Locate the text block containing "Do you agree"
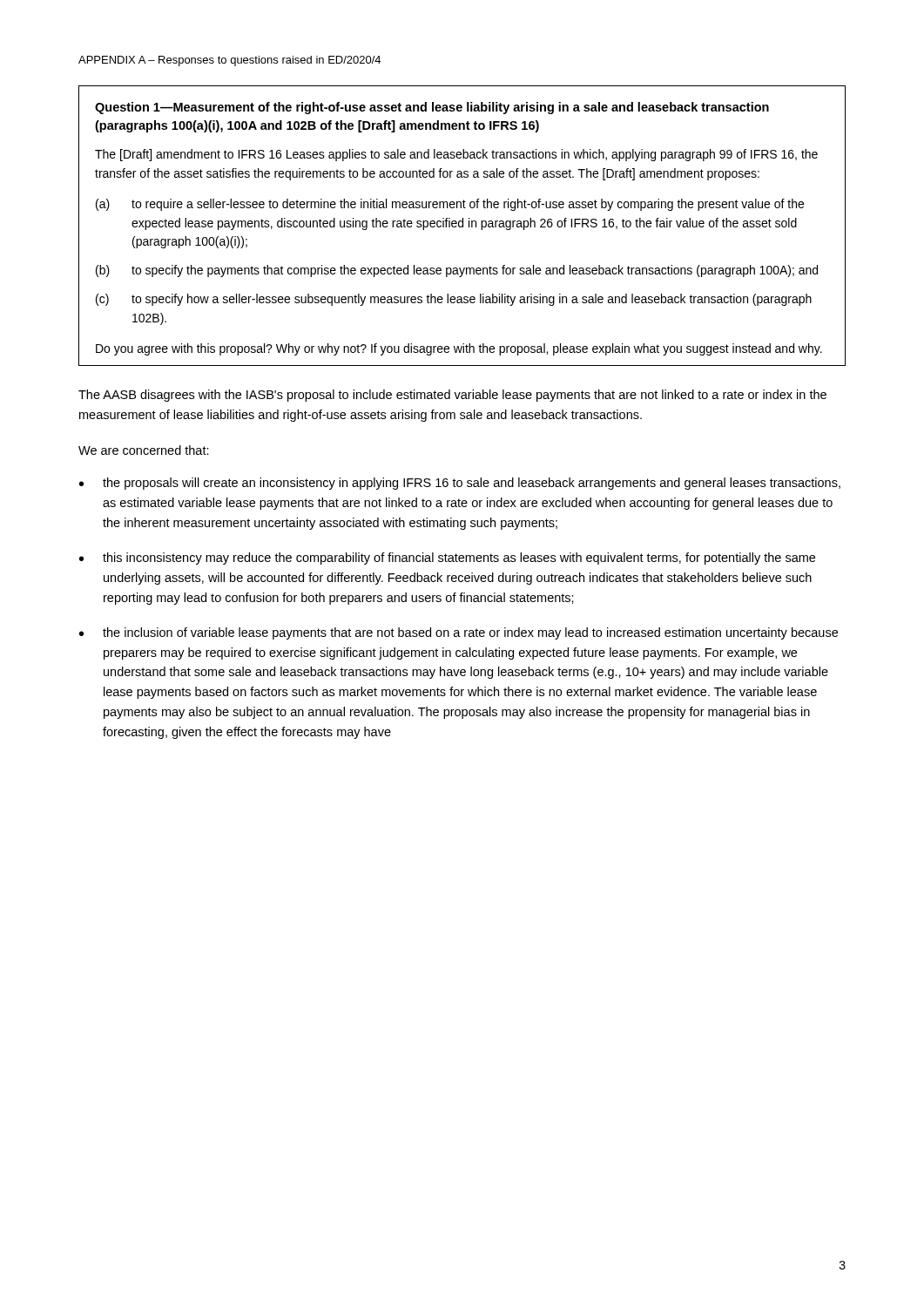The width and height of the screenshot is (924, 1307). click(x=459, y=348)
